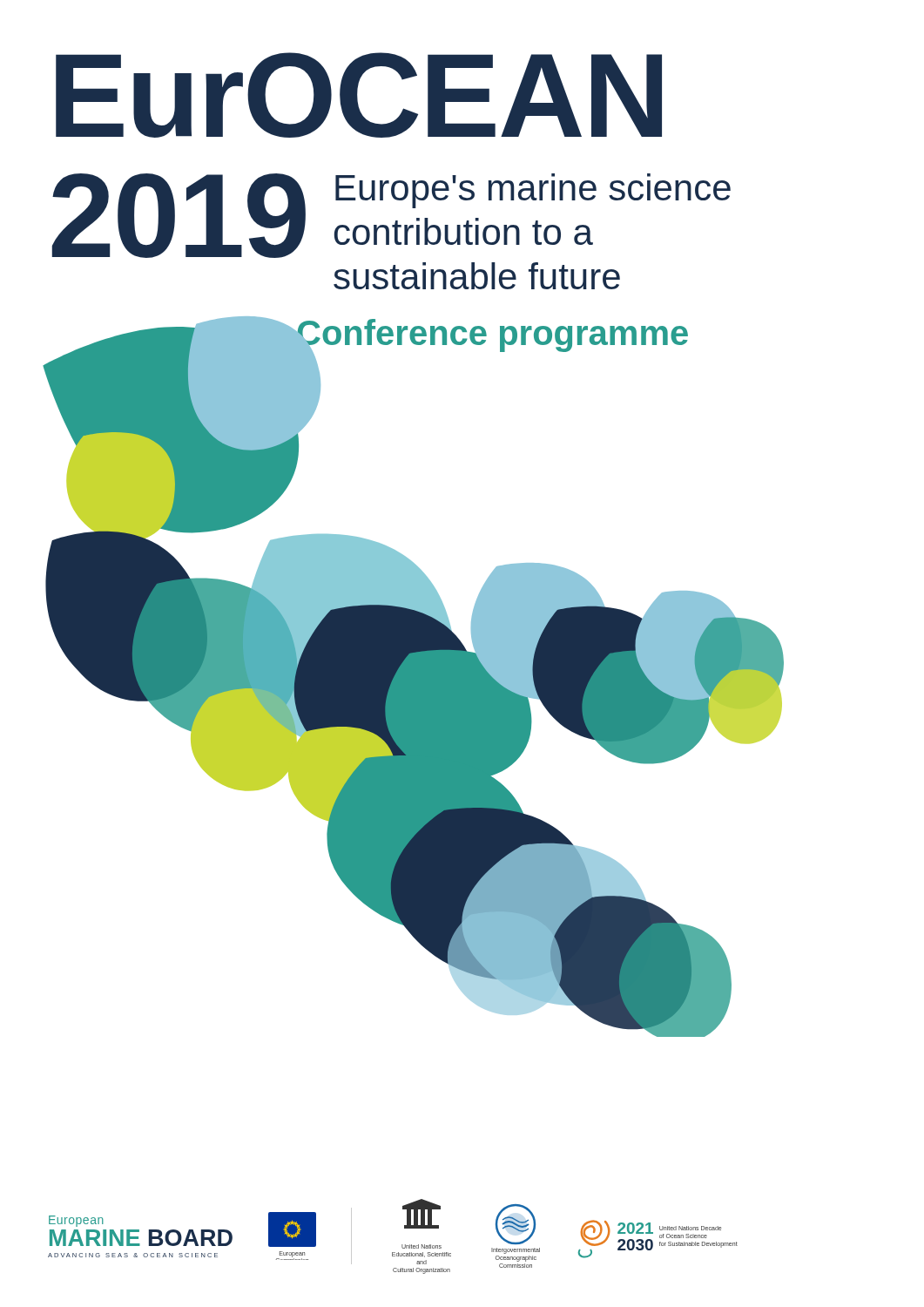Locate the text "Conference programme"

point(493,333)
